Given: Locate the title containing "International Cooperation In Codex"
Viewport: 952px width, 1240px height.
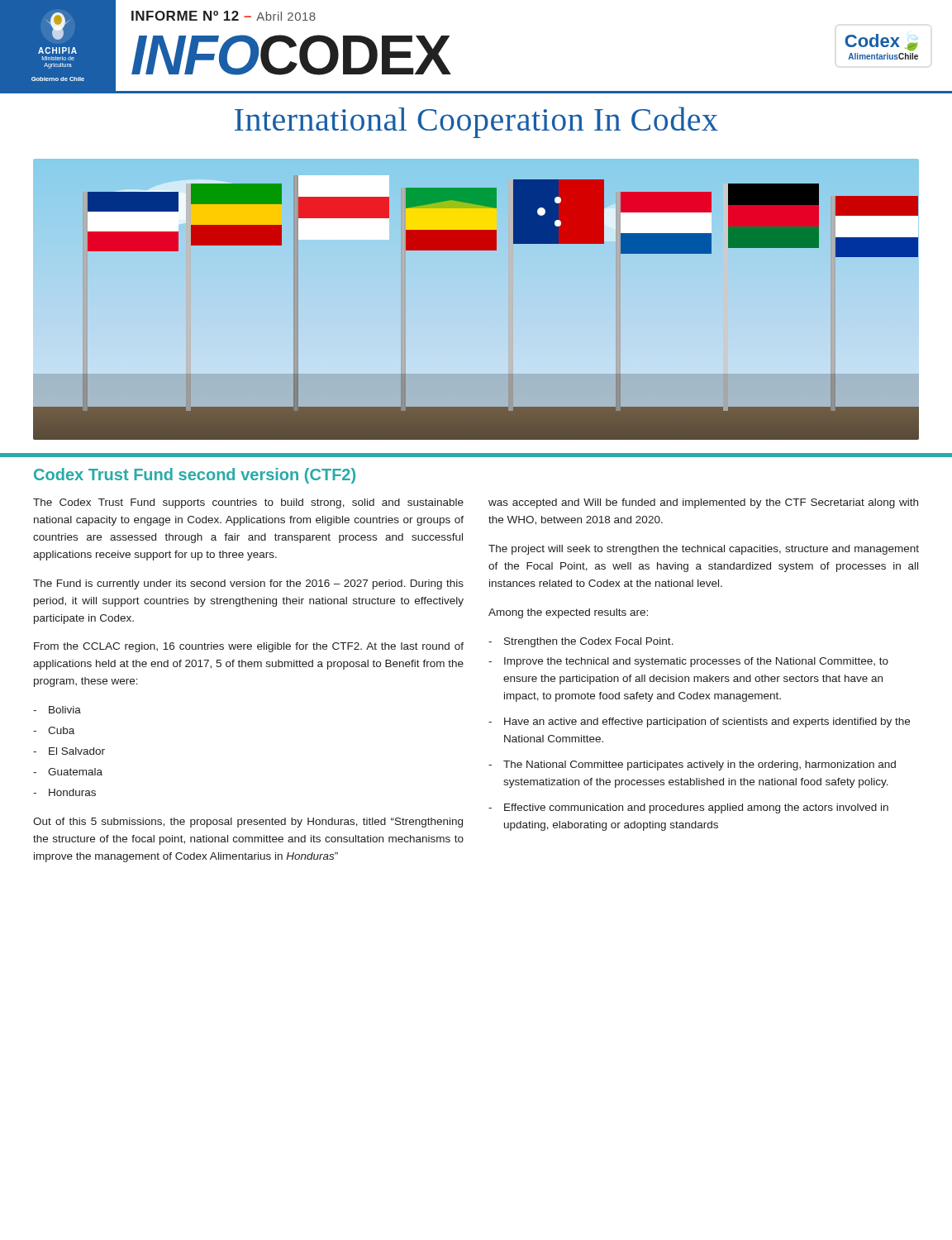Looking at the screenshot, I should [476, 119].
